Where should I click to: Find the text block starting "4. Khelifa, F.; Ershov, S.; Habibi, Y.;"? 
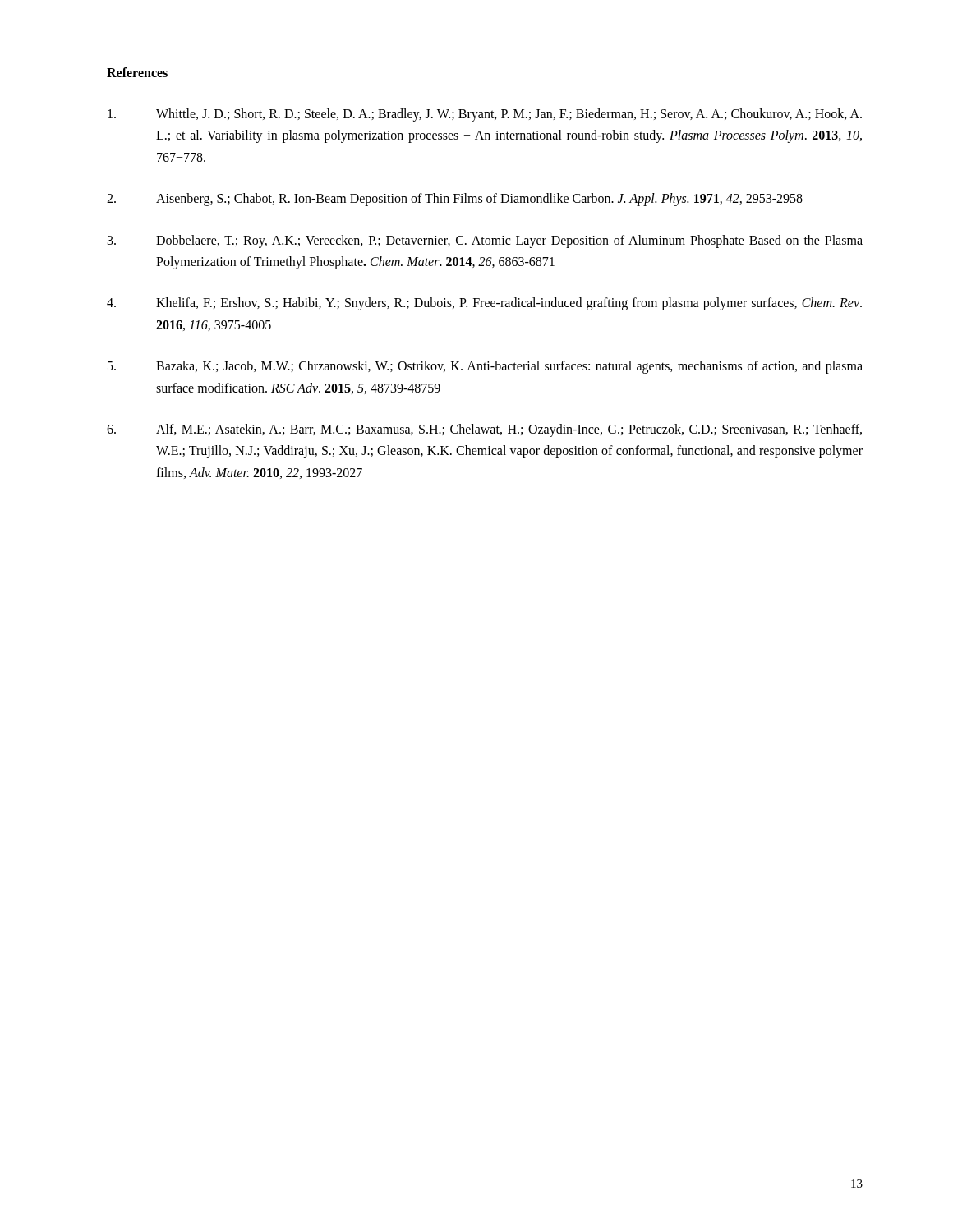coord(485,314)
